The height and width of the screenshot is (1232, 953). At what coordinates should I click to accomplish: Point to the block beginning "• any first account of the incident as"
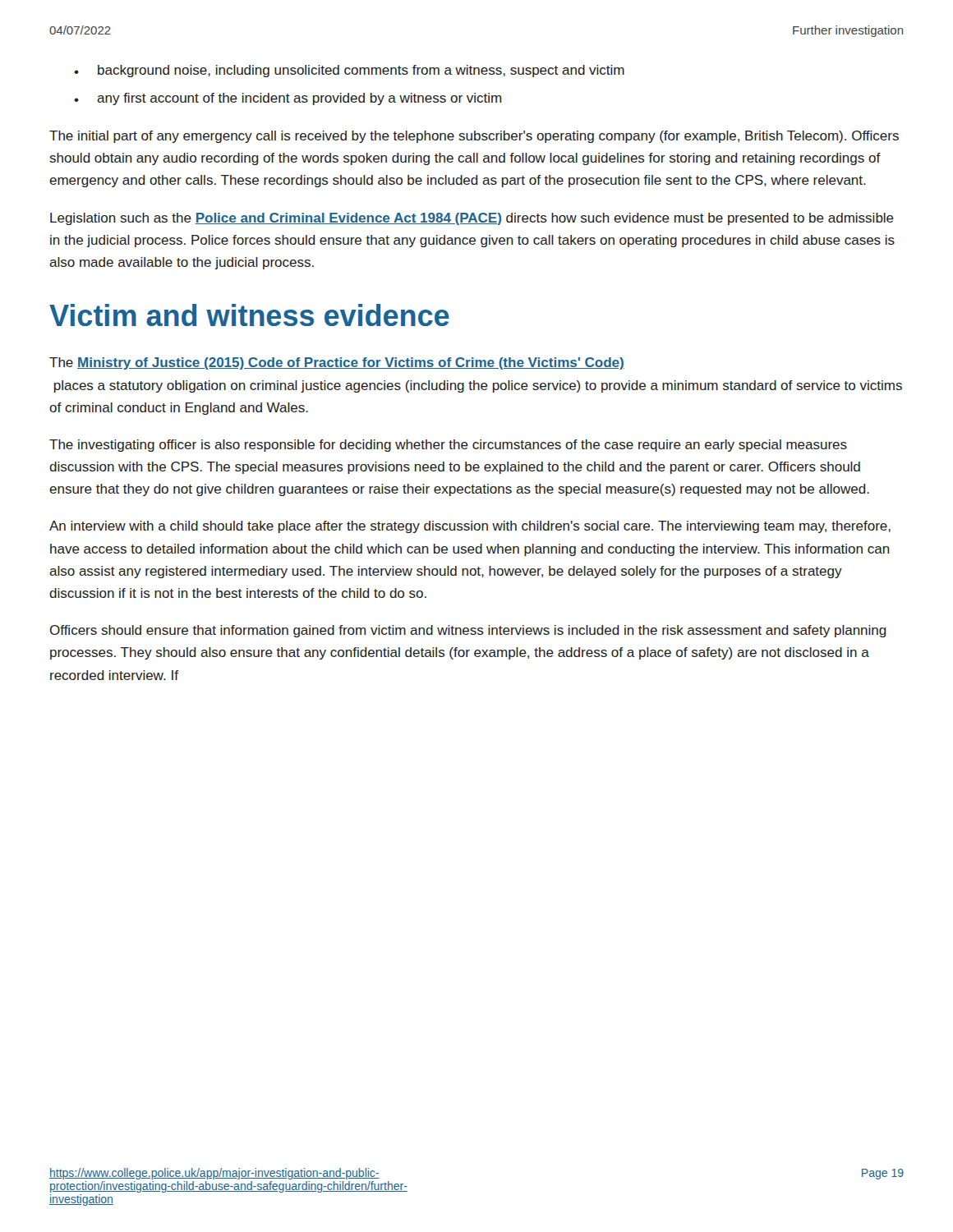pyautogui.click(x=288, y=99)
